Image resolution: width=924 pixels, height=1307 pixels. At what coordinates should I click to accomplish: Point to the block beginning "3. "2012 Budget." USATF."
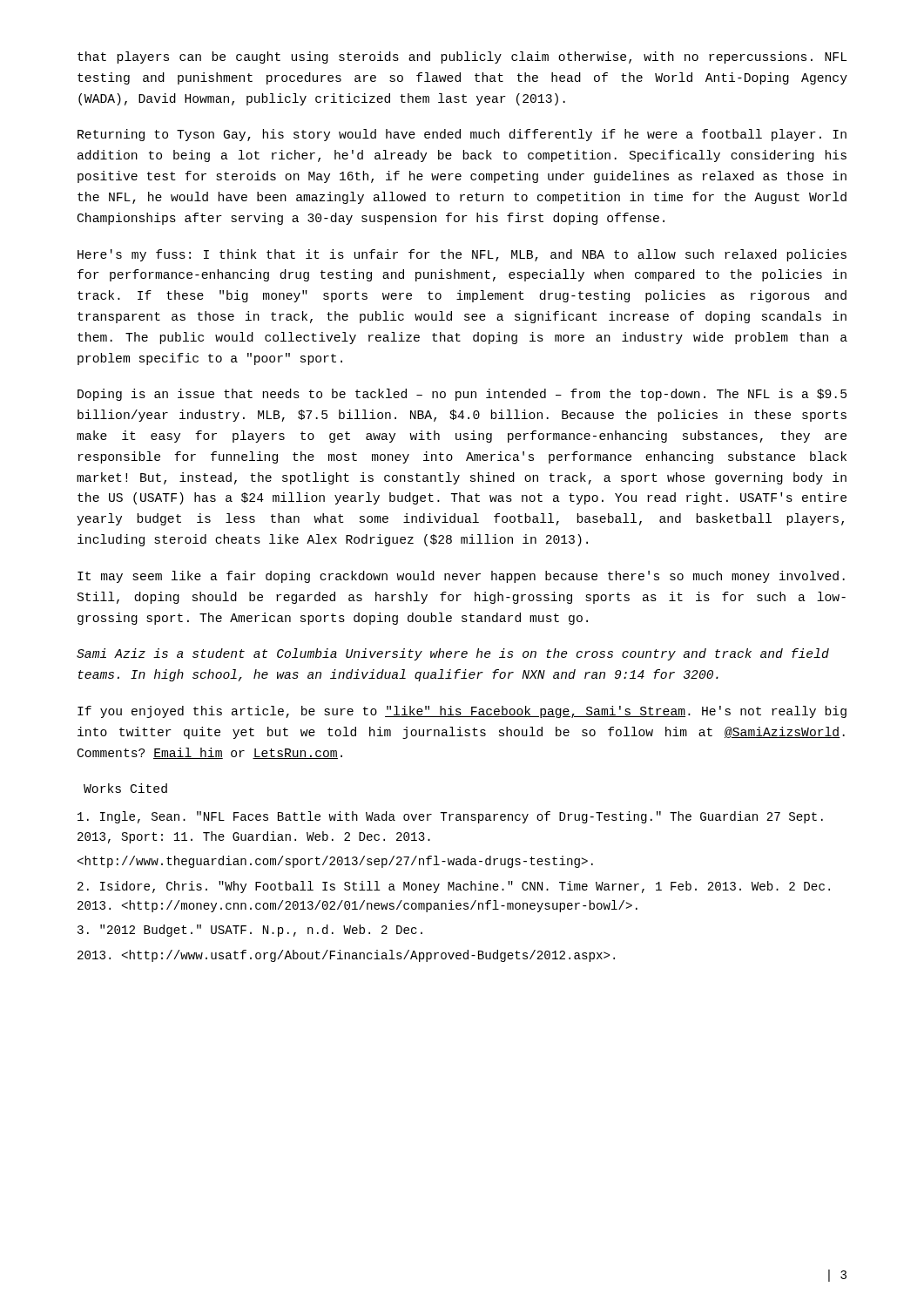click(x=251, y=931)
